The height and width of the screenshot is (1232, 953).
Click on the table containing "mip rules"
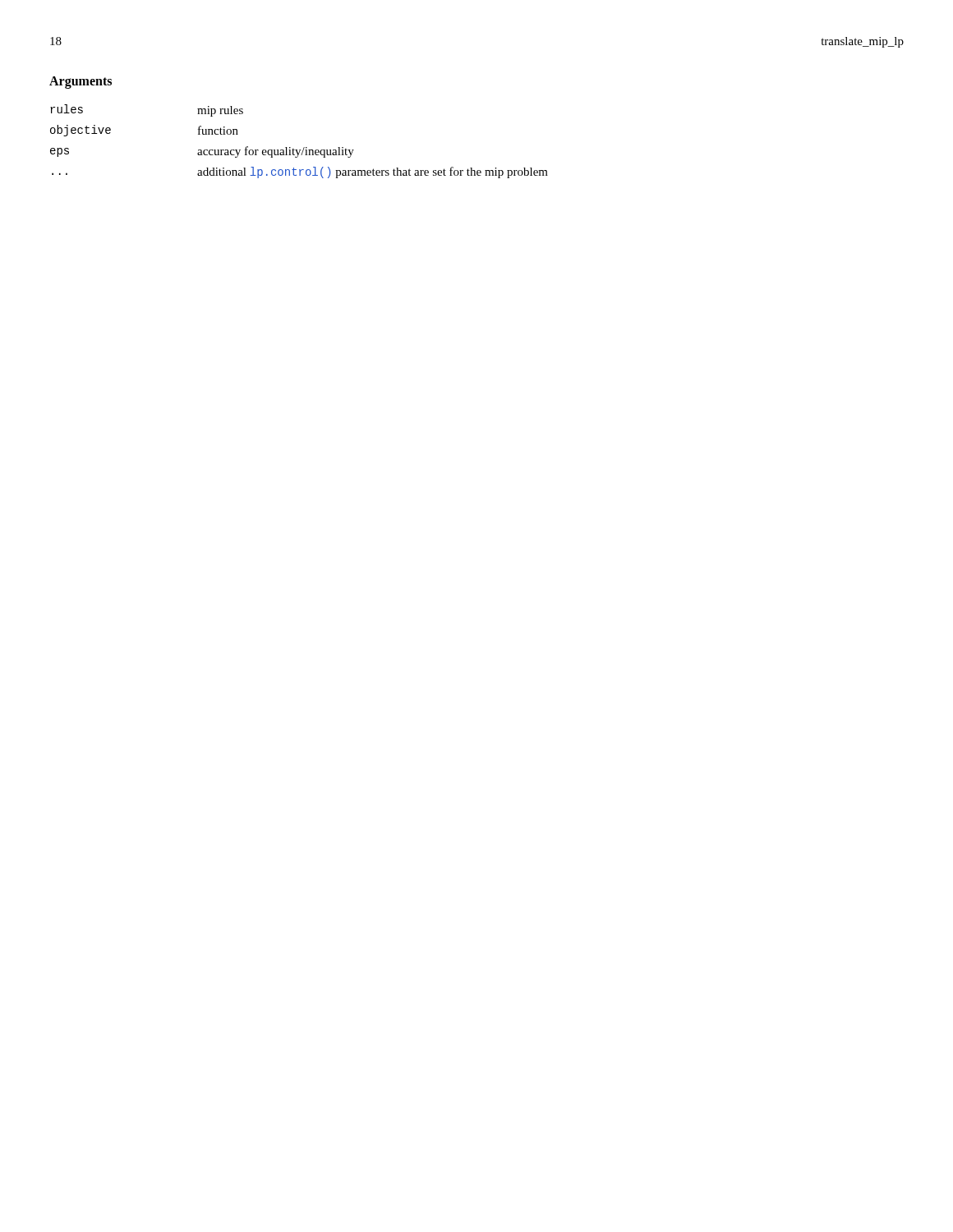click(x=476, y=141)
